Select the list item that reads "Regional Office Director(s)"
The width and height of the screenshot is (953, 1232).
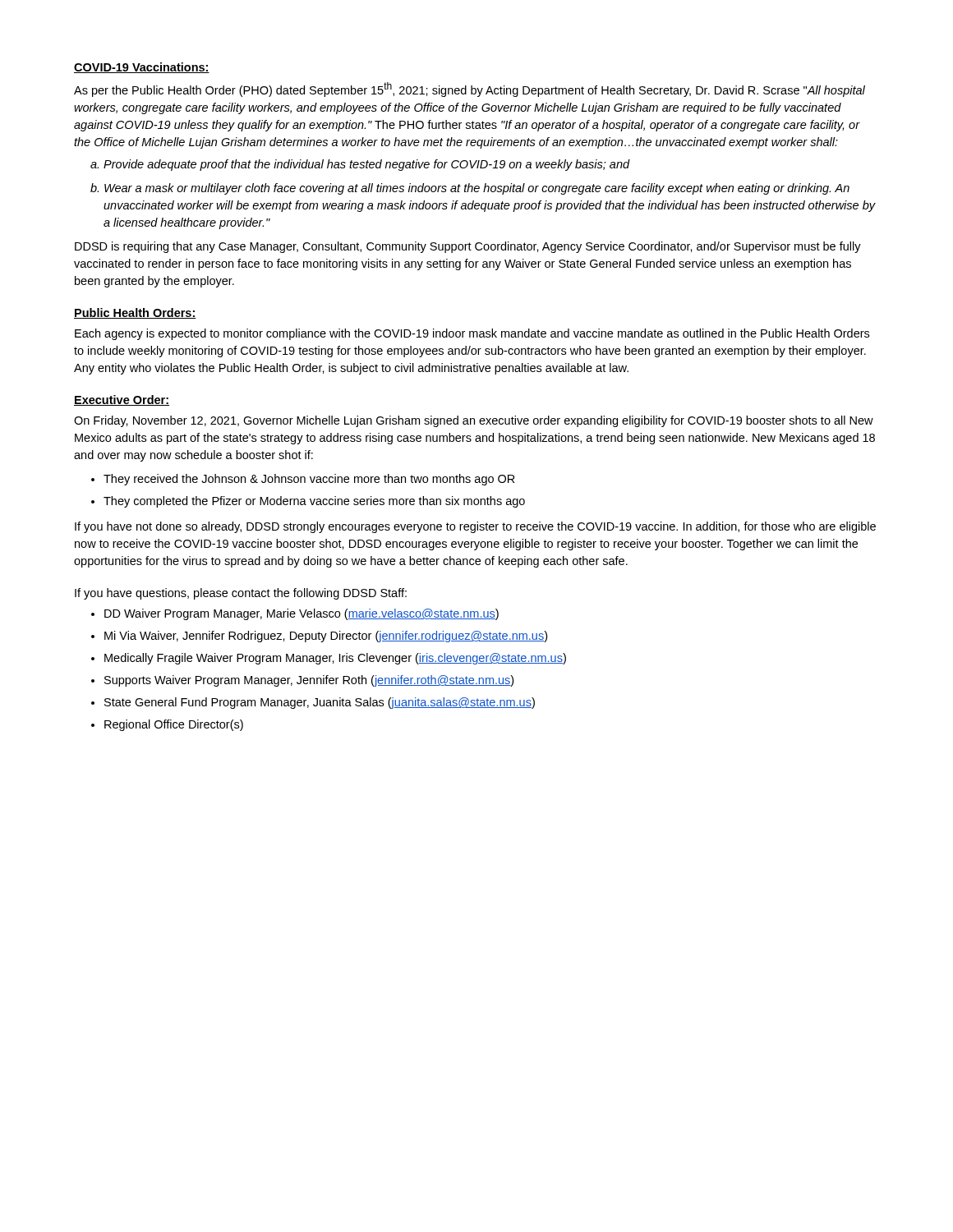click(x=174, y=725)
